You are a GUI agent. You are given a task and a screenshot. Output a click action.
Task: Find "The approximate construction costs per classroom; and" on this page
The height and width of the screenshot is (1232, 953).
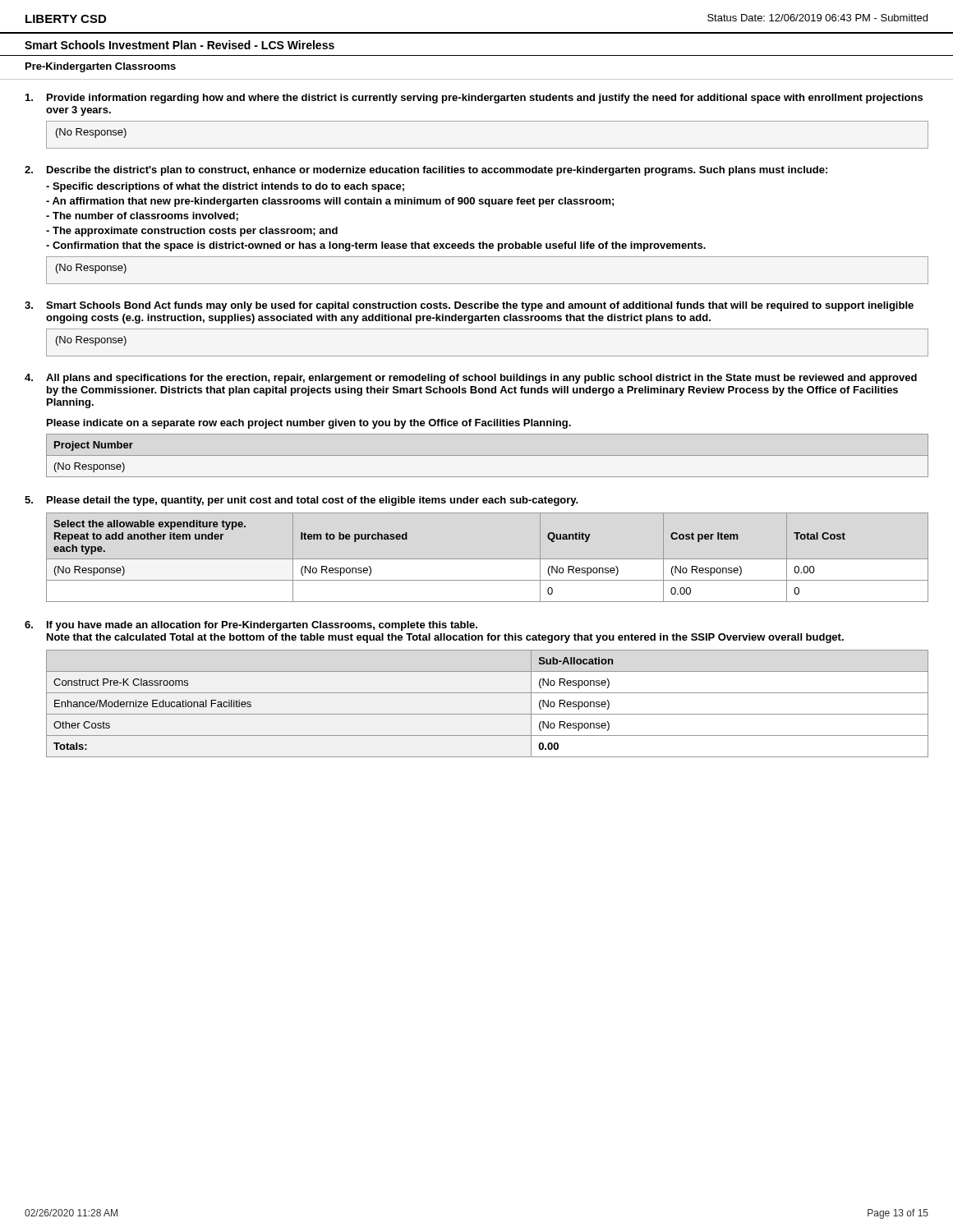point(192,230)
